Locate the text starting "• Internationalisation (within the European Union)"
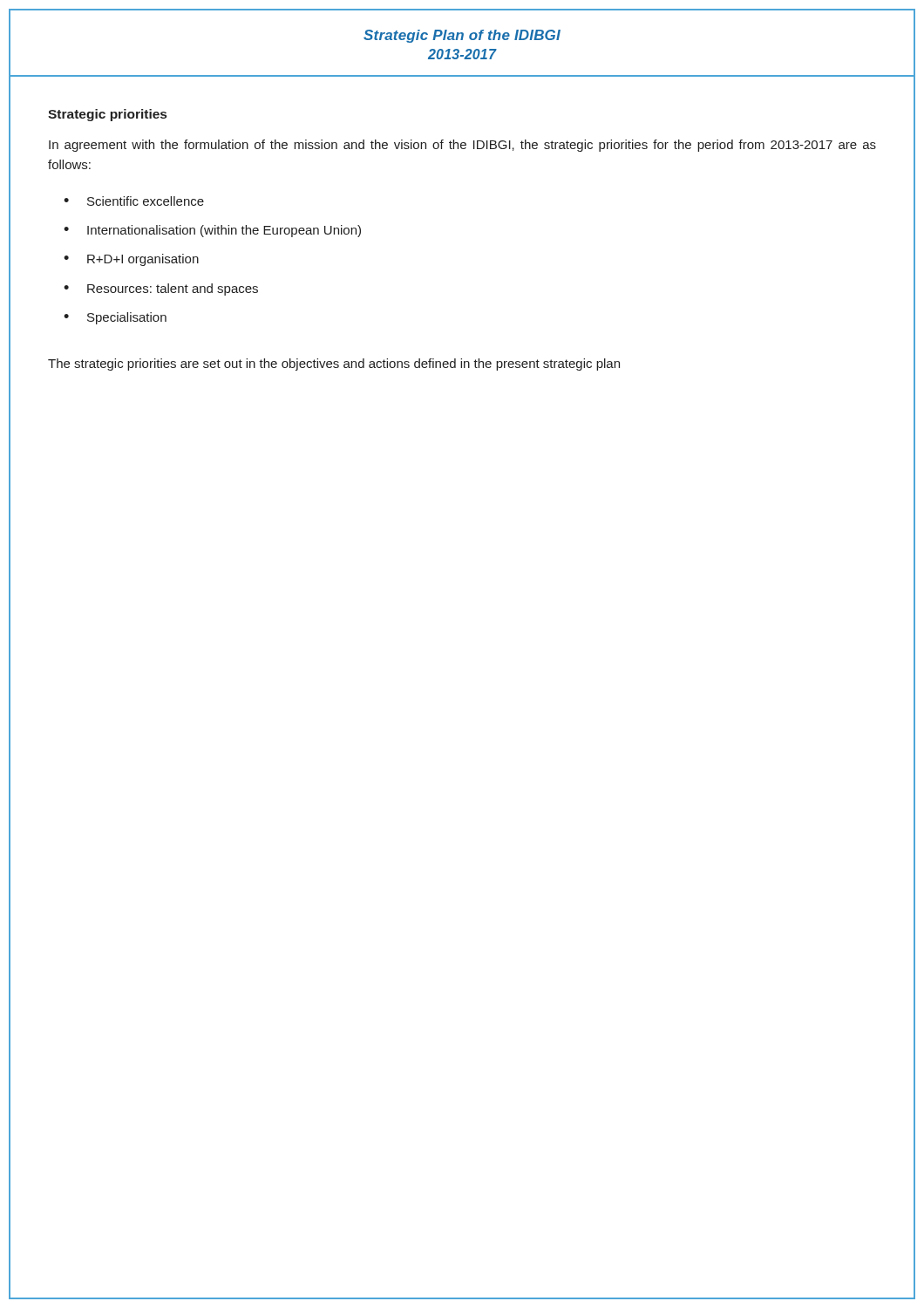 213,230
